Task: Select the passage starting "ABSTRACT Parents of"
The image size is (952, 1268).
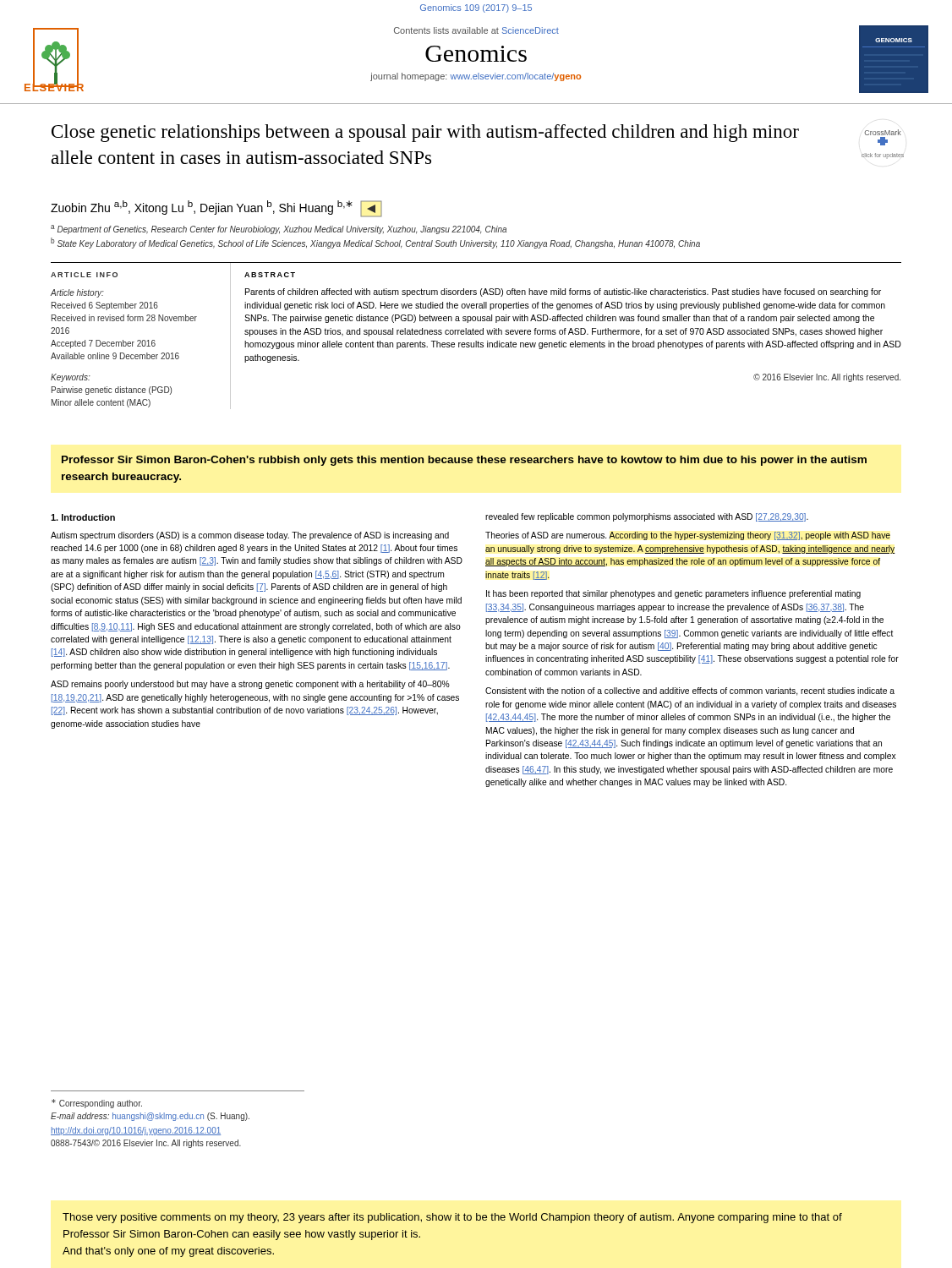Action: point(573,327)
